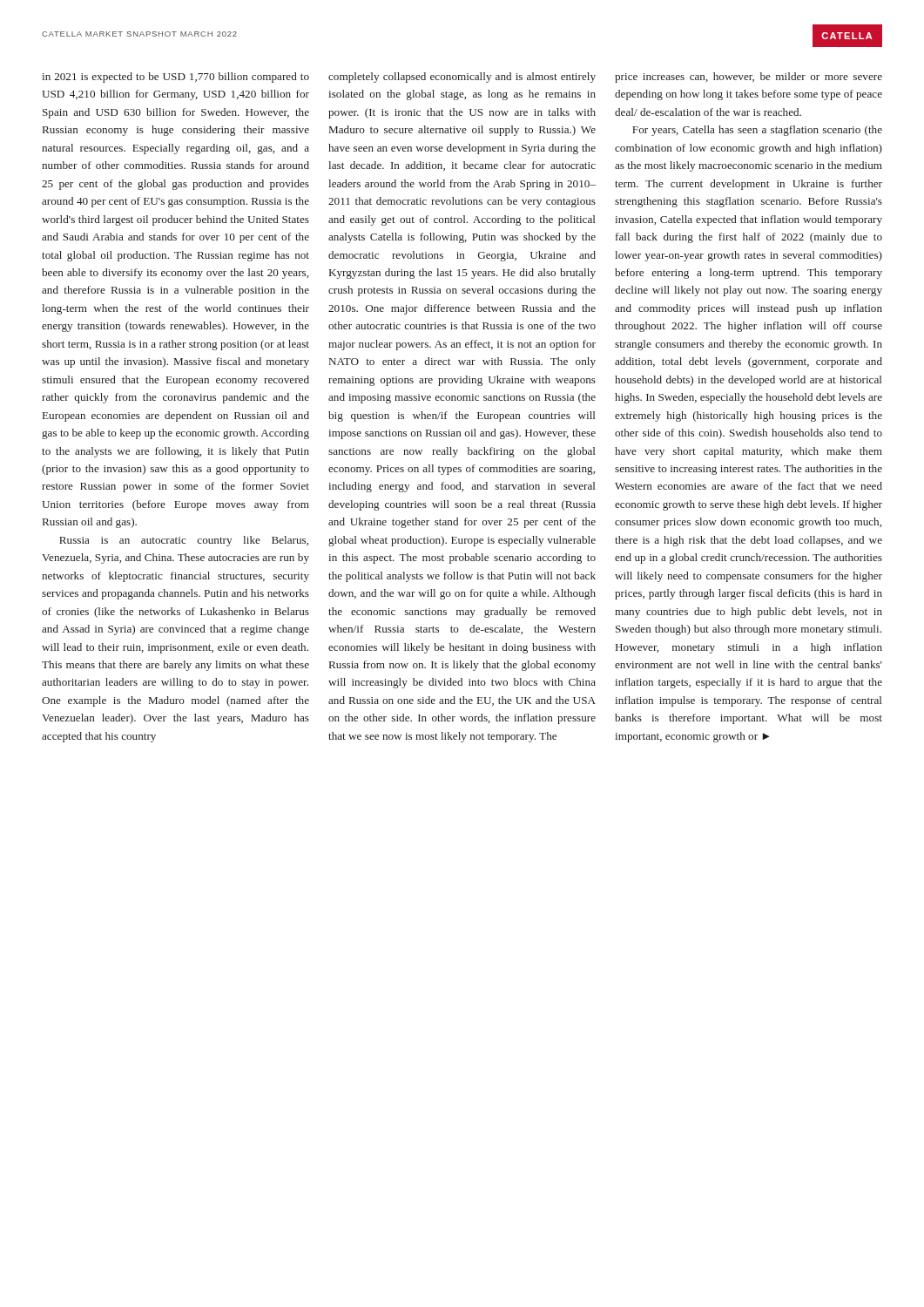This screenshot has width=924, height=1307.
Task: Navigate to the region starting "in 2021 is expected"
Action: coord(175,407)
